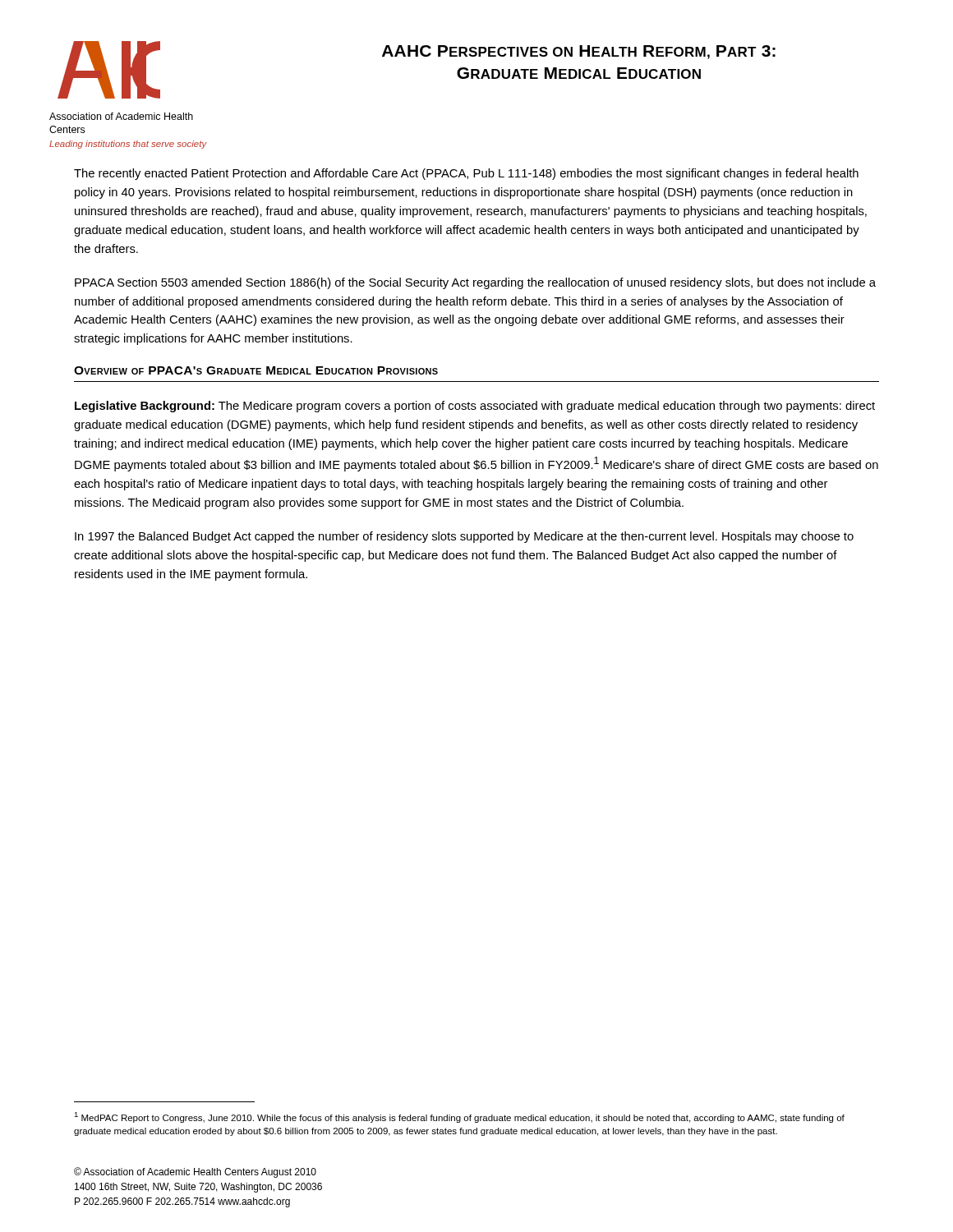
Task: Click on the region starting "Overview of PPACA's Graduate Medical Education Provisions"
Action: 256,370
